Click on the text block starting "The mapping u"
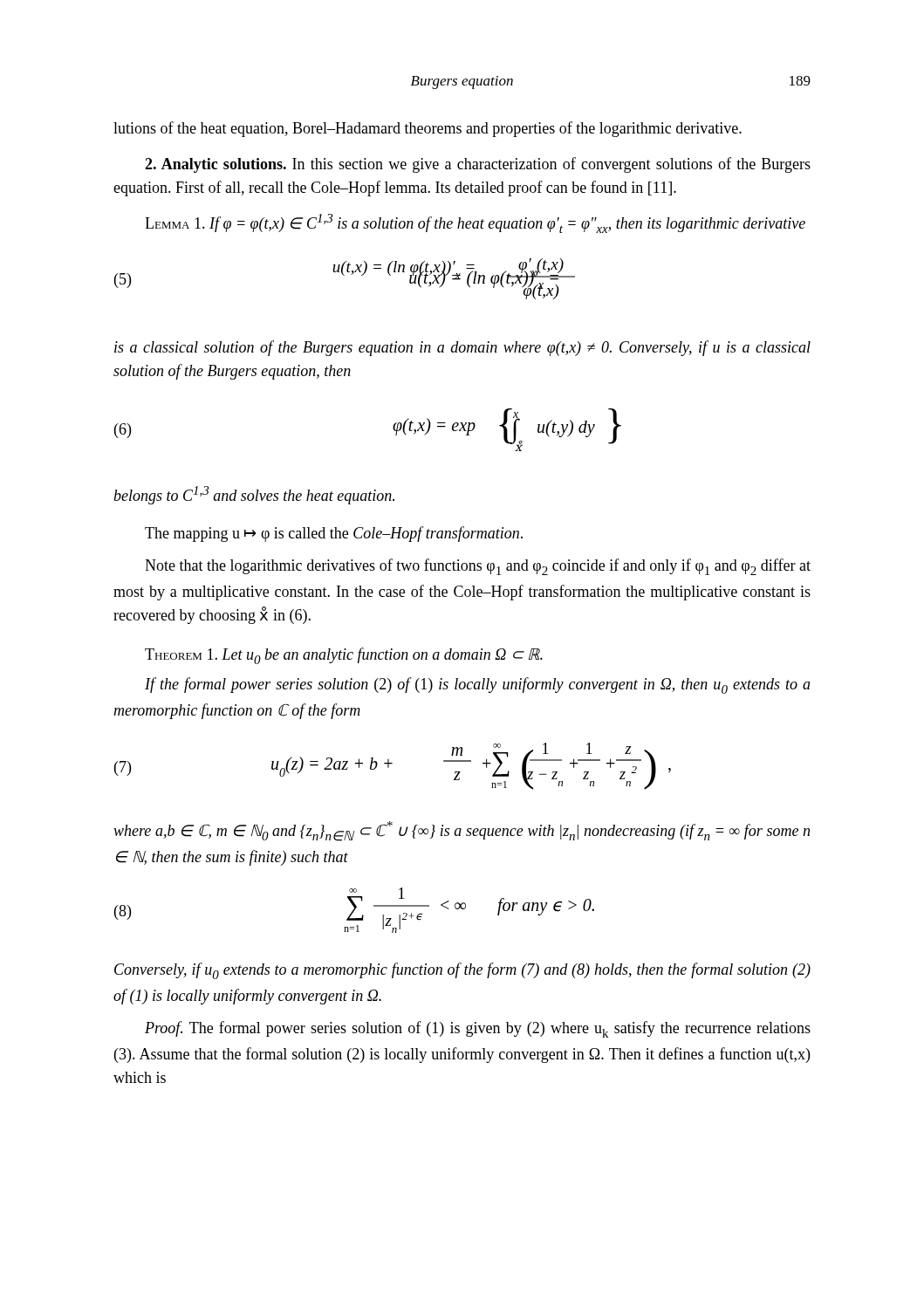The height and width of the screenshot is (1309, 924). 462,533
